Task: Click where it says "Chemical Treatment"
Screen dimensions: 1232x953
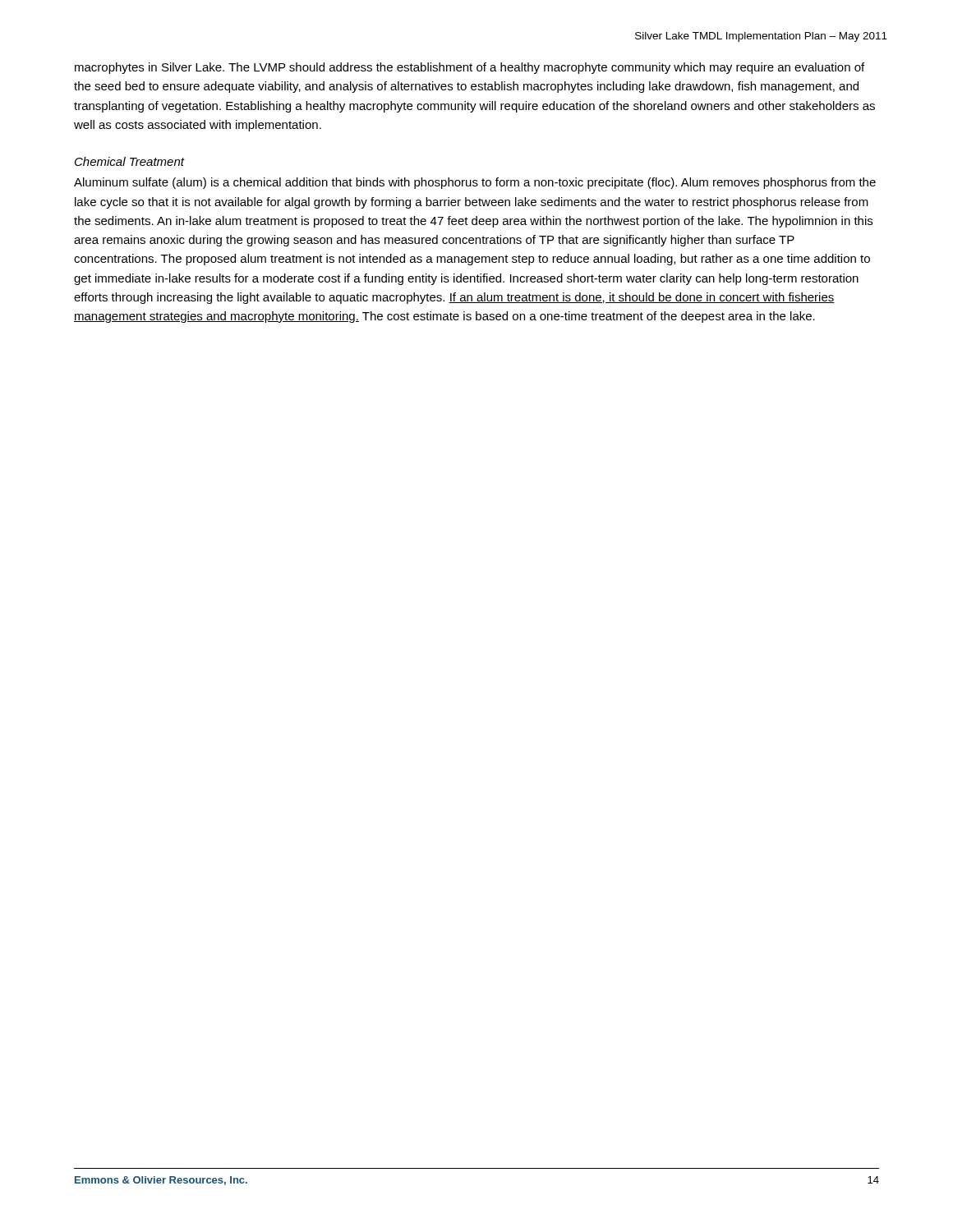Action: tap(129, 161)
